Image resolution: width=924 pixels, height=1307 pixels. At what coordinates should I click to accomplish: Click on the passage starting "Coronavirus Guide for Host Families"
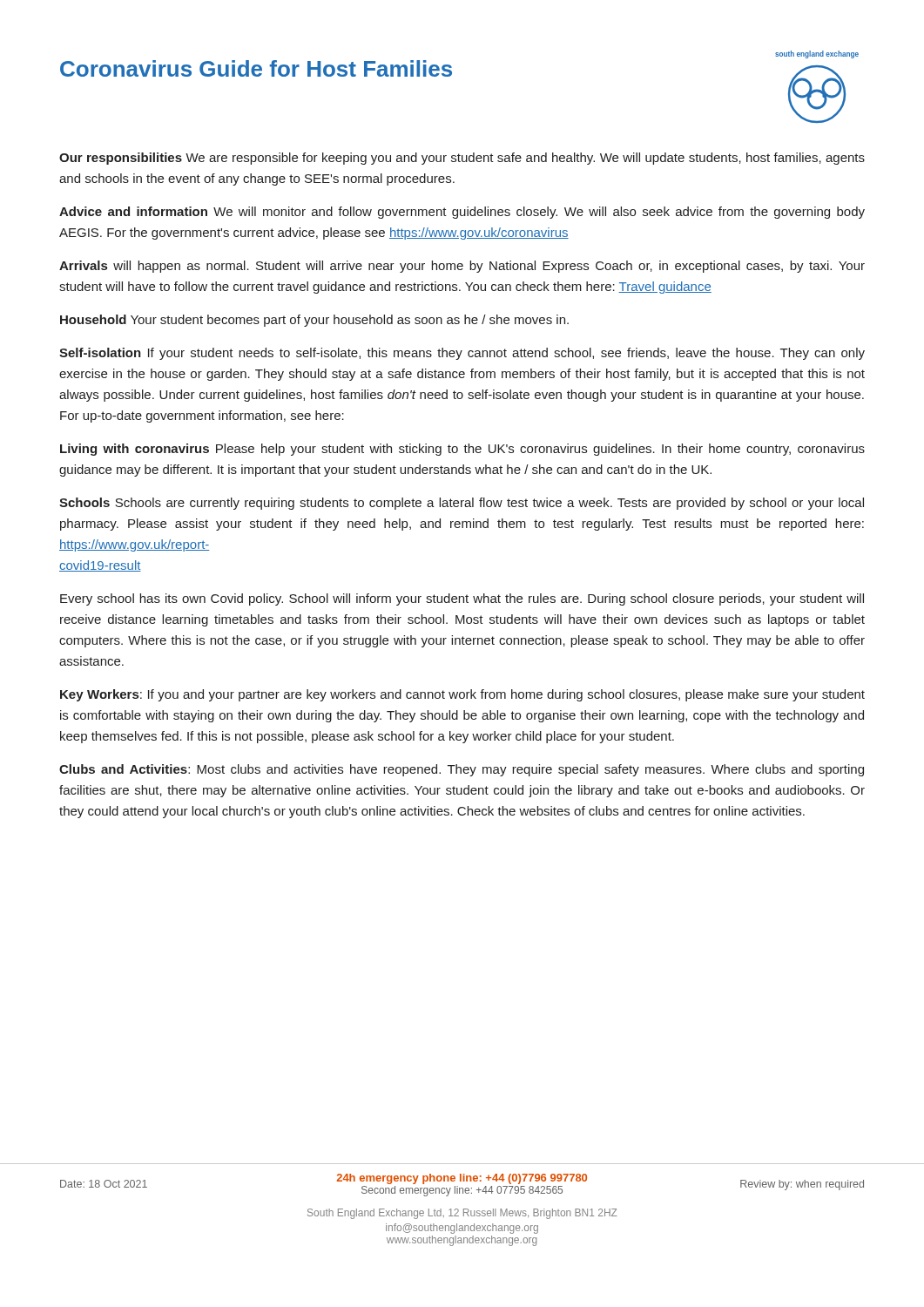(x=256, y=69)
